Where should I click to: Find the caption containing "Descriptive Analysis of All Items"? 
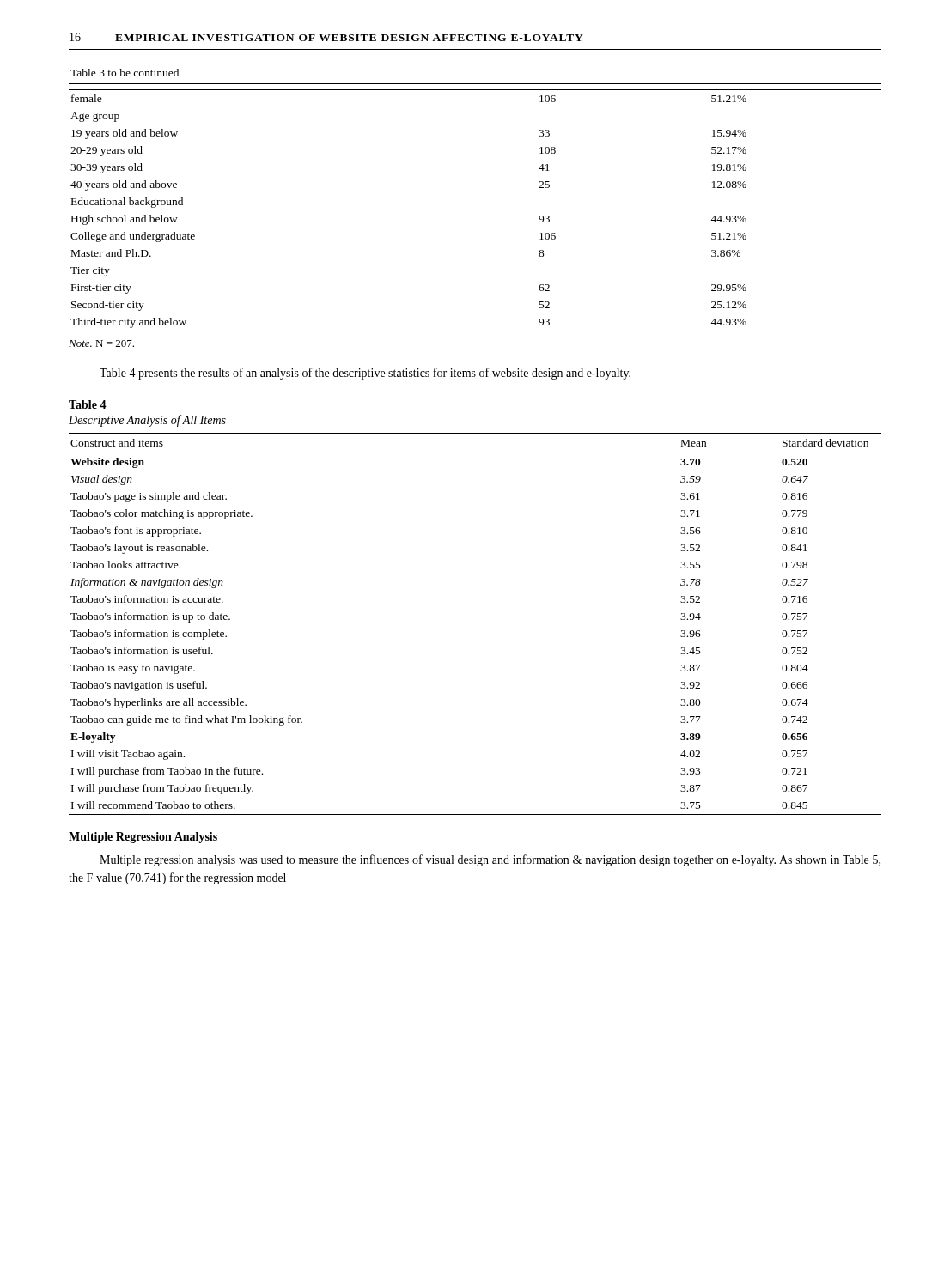pyautogui.click(x=147, y=420)
